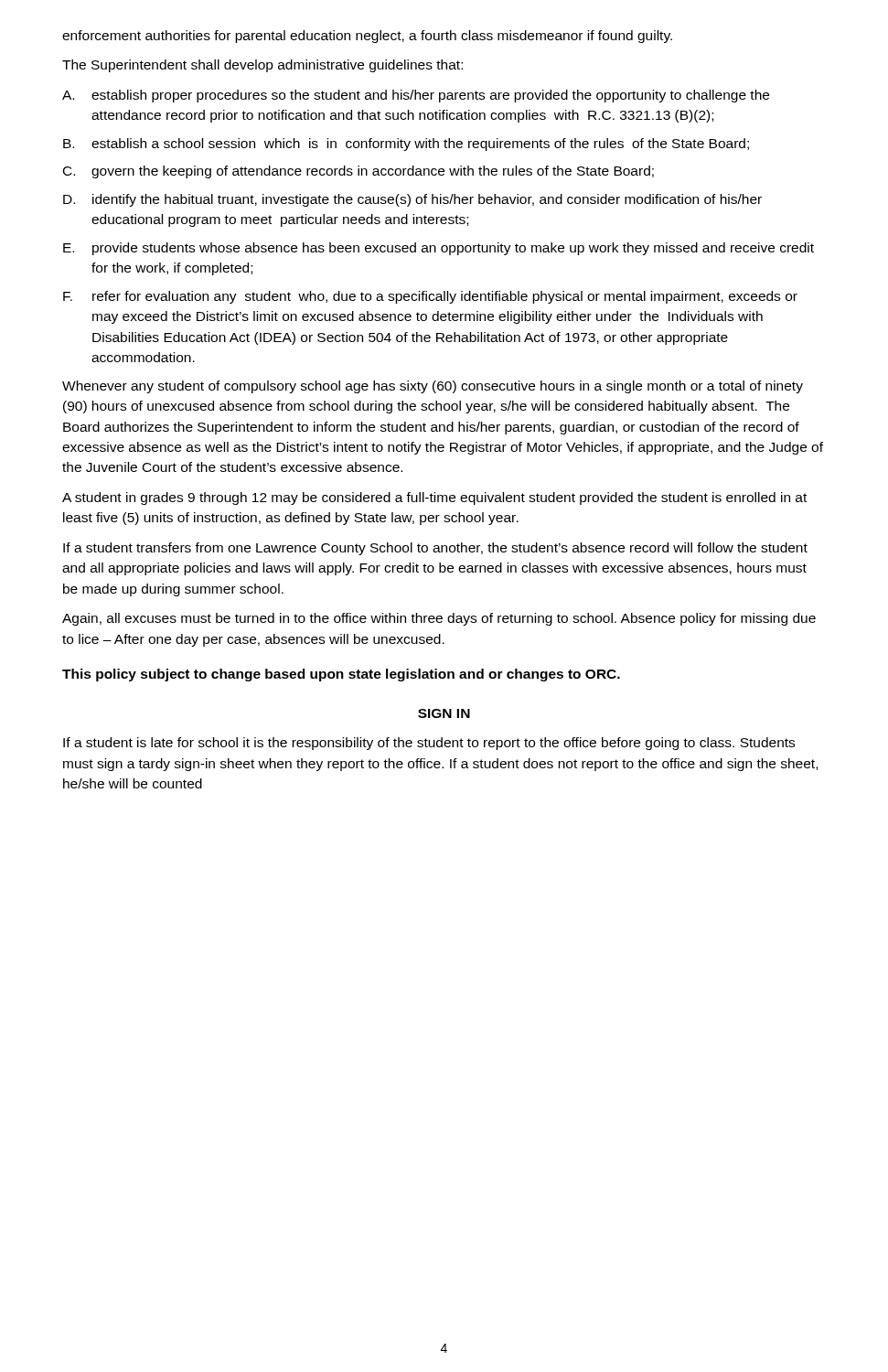Click on the text that says "The Superintendent shall develop administrative guidelines that:"
The width and height of the screenshot is (888, 1372).
(x=444, y=66)
